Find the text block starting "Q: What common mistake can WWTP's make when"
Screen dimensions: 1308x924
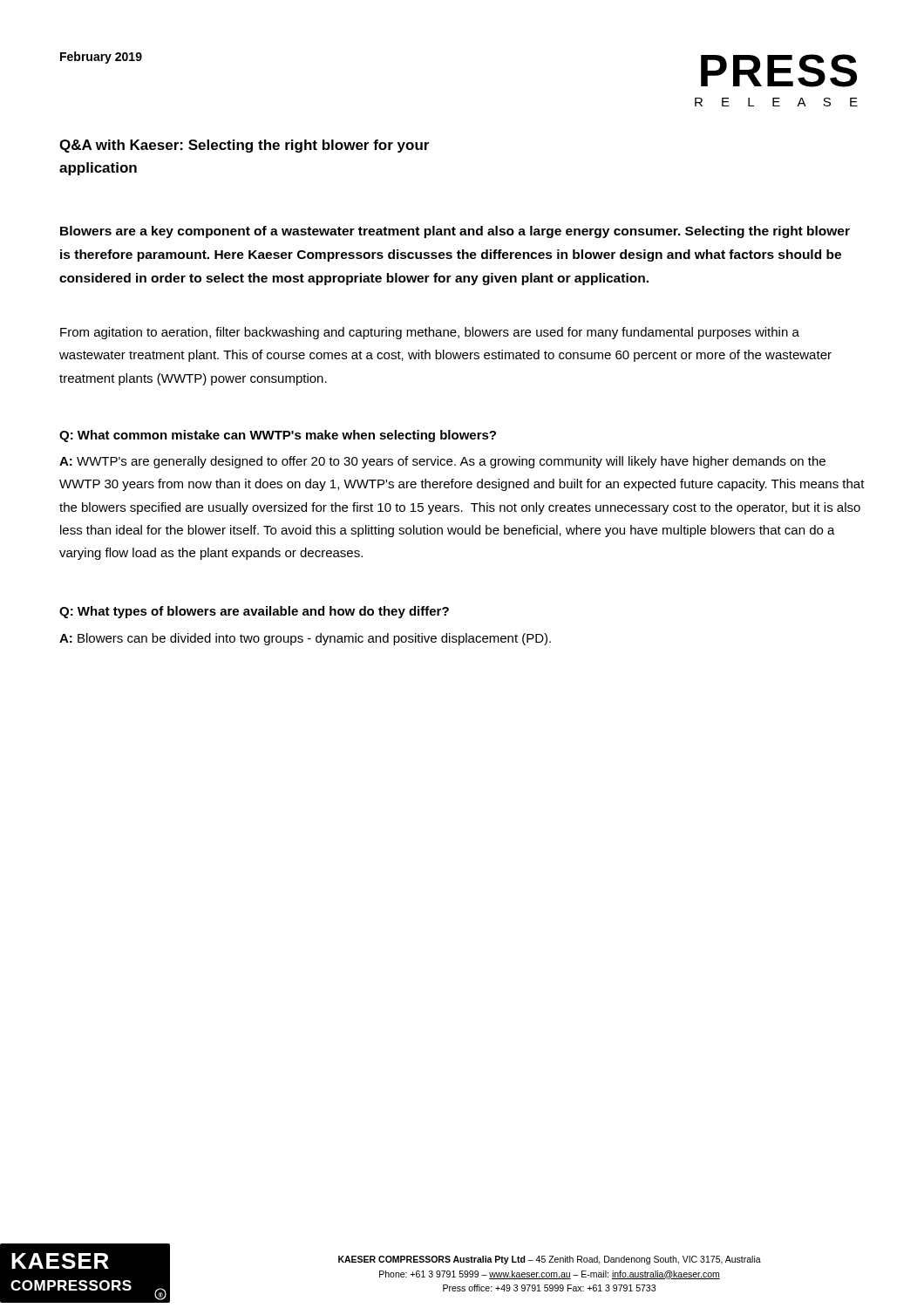pos(278,435)
